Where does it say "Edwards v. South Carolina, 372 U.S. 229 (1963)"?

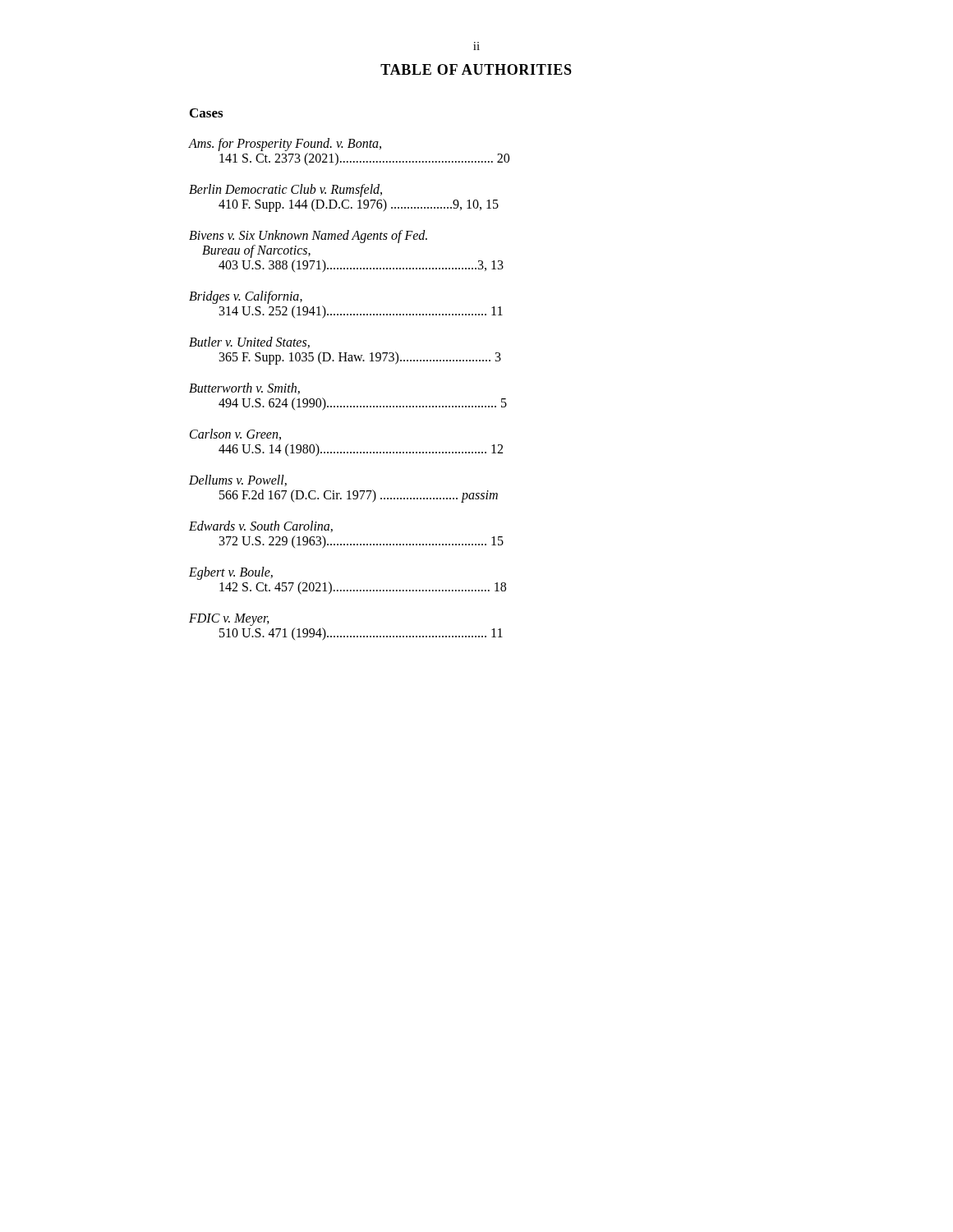[476, 534]
